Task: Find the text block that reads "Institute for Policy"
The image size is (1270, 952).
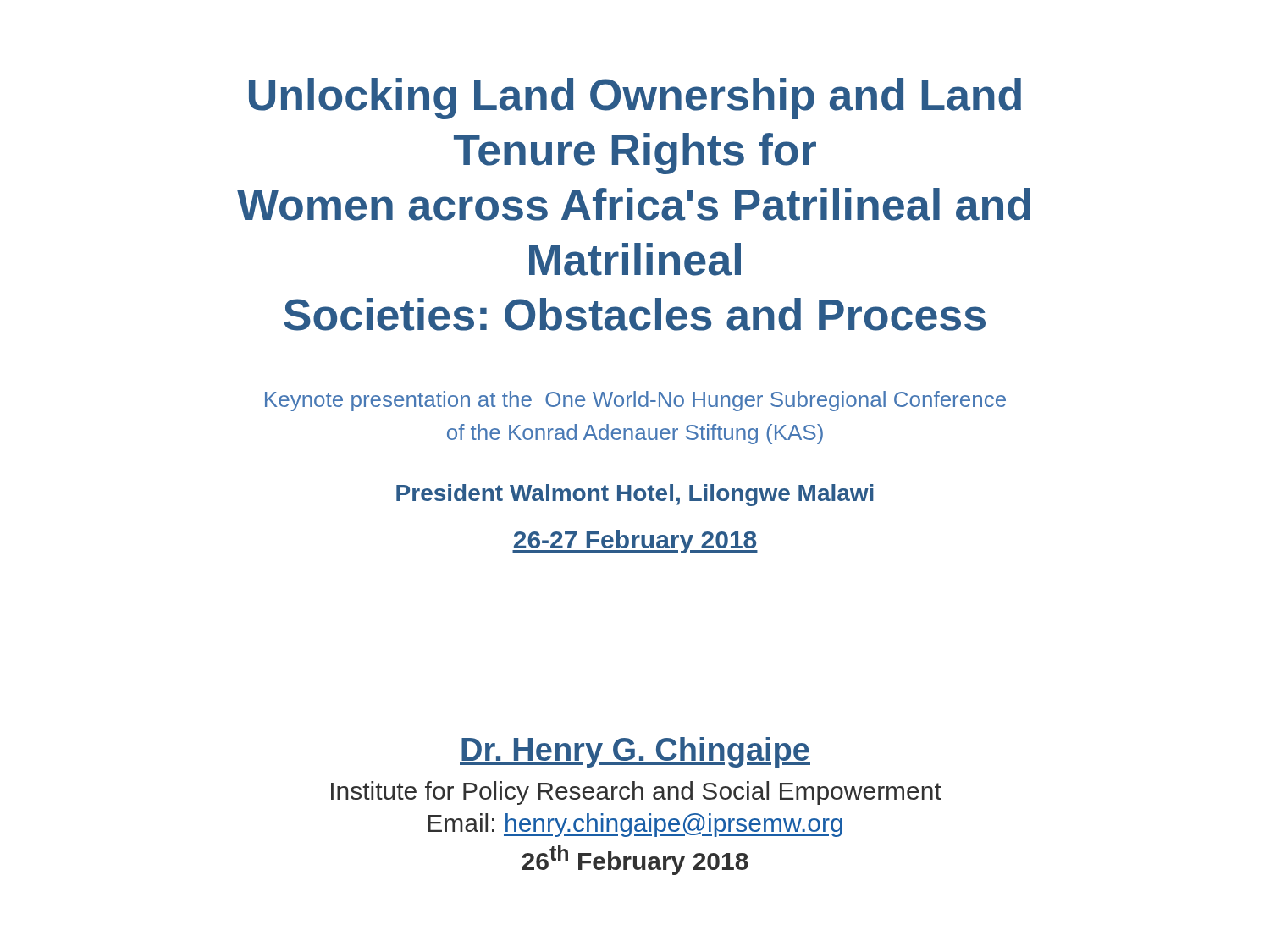Action: click(x=635, y=791)
